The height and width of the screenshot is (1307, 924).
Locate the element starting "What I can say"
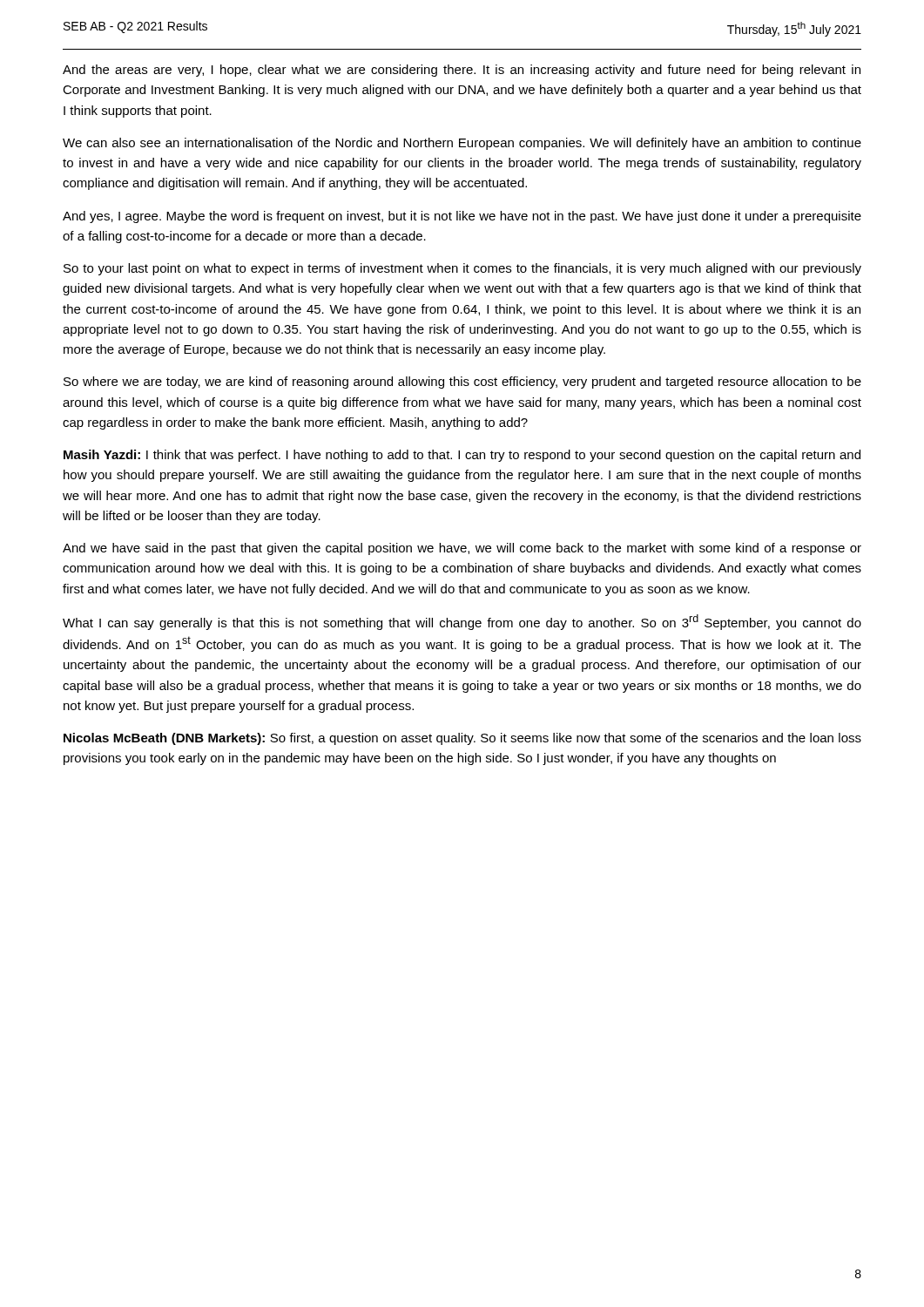point(462,662)
